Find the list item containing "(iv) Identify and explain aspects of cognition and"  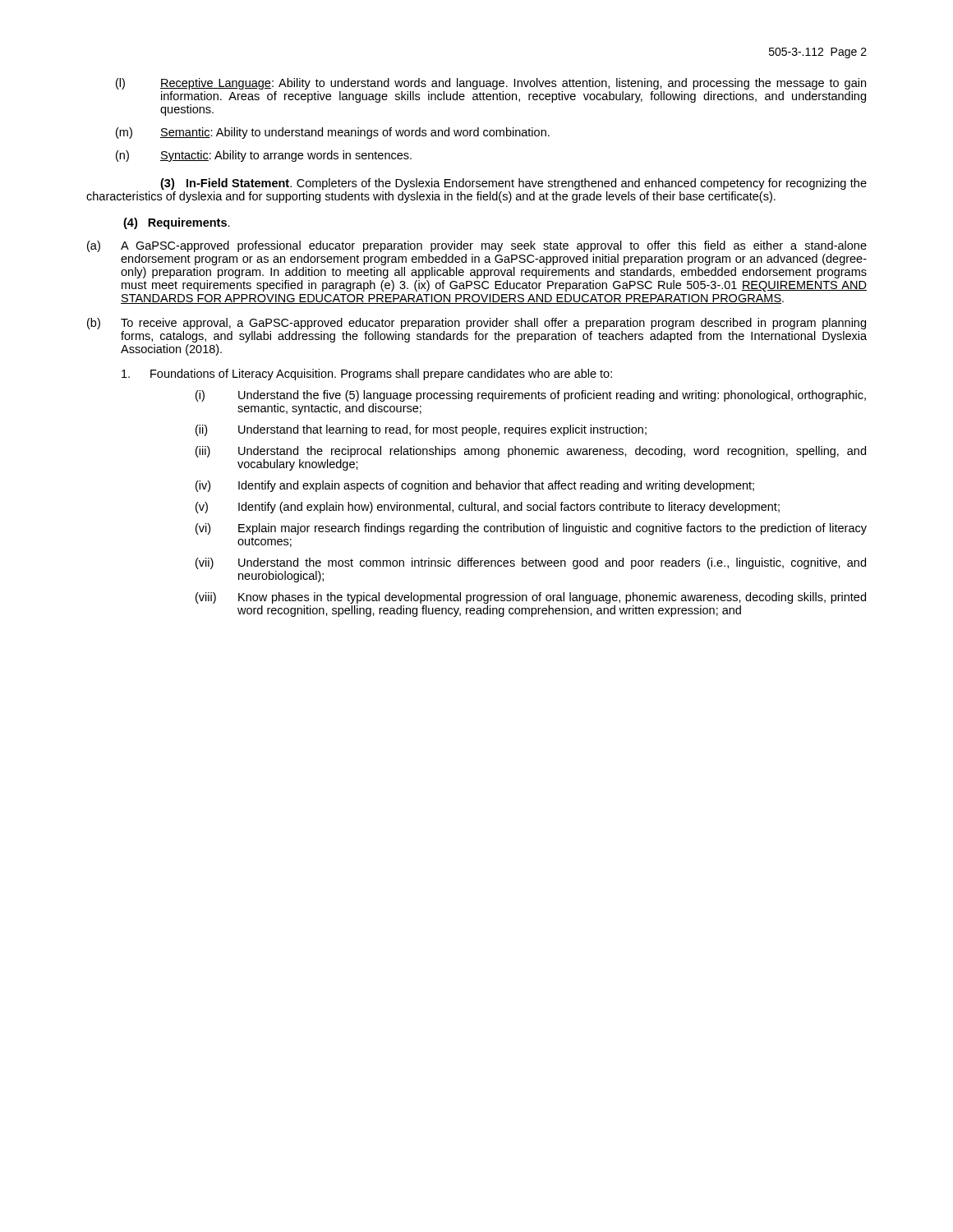click(x=531, y=485)
